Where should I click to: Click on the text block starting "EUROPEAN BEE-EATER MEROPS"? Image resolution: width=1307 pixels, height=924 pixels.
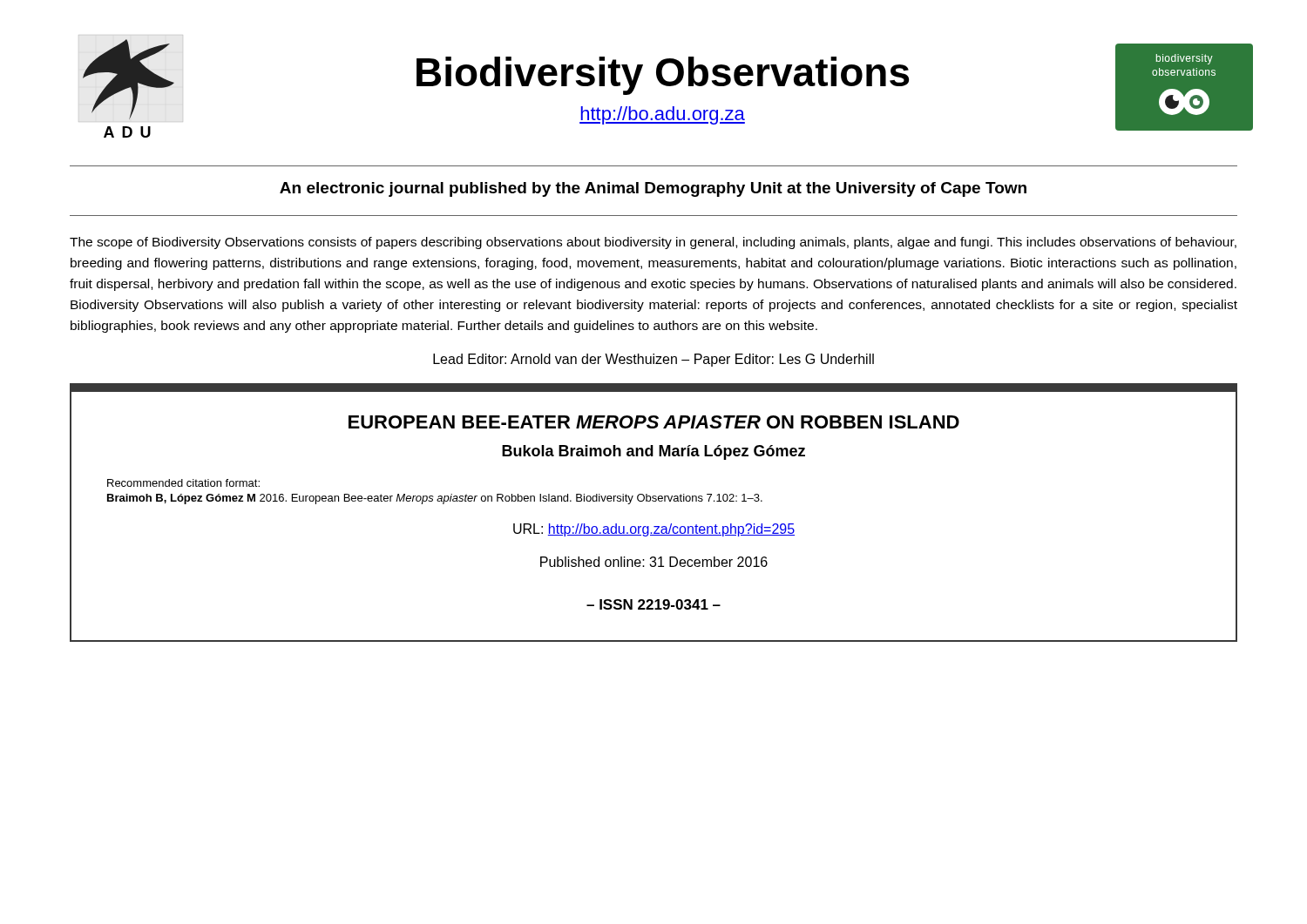coord(654,422)
